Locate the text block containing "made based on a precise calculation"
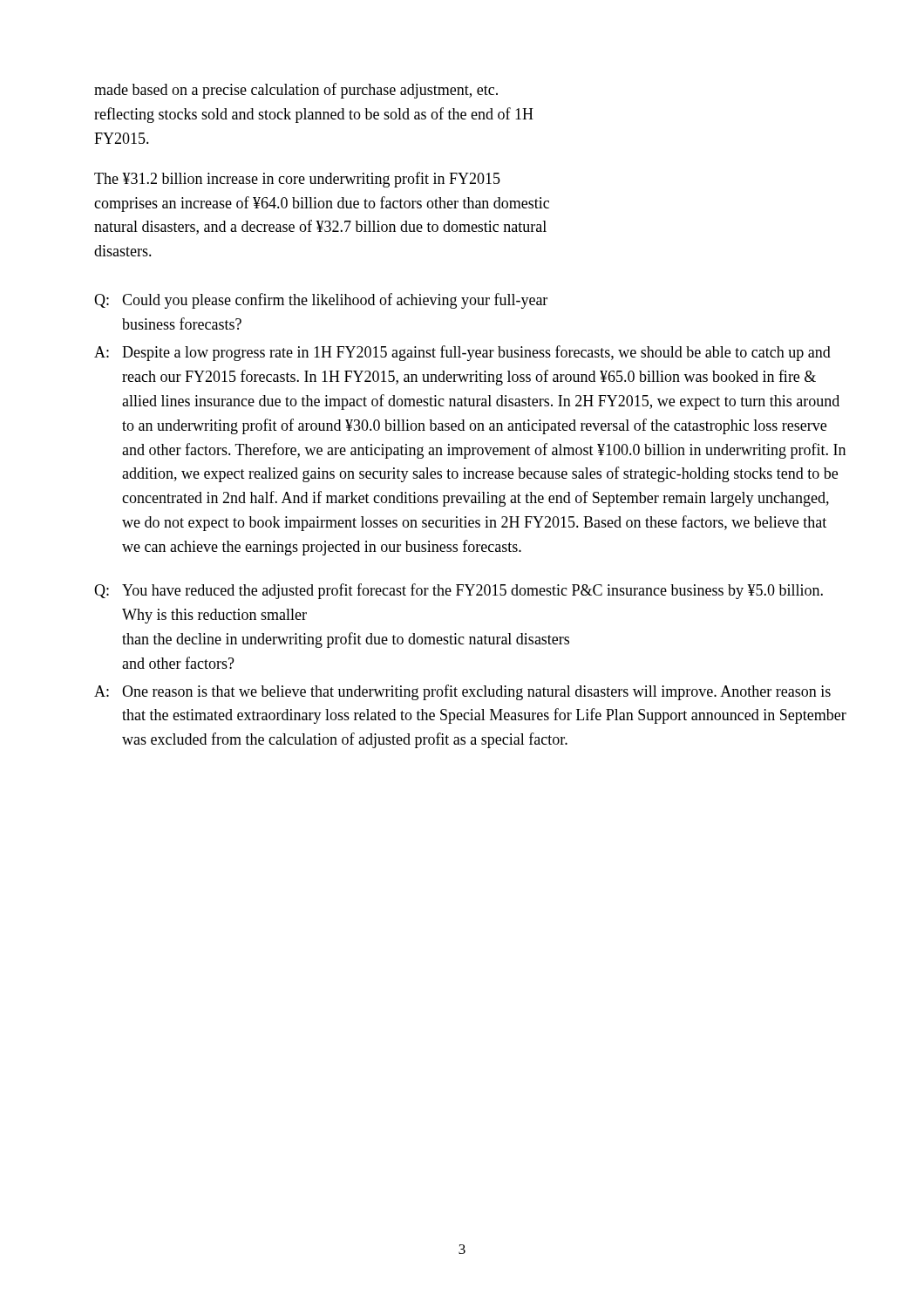Viewport: 924px width, 1308px height. pyautogui.click(x=471, y=171)
